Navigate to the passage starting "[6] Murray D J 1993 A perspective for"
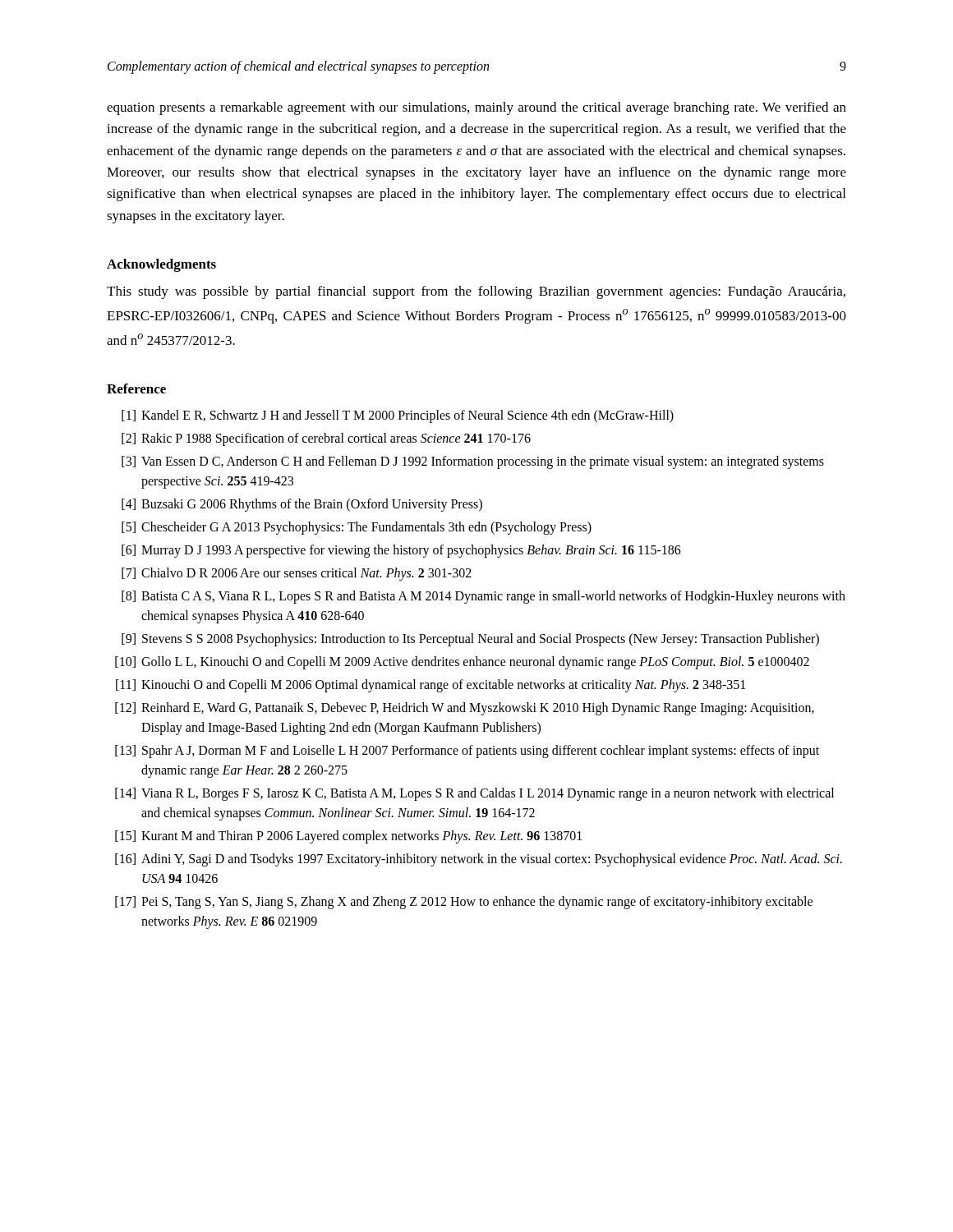Image resolution: width=953 pixels, height=1232 pixels. pos(476,551)
